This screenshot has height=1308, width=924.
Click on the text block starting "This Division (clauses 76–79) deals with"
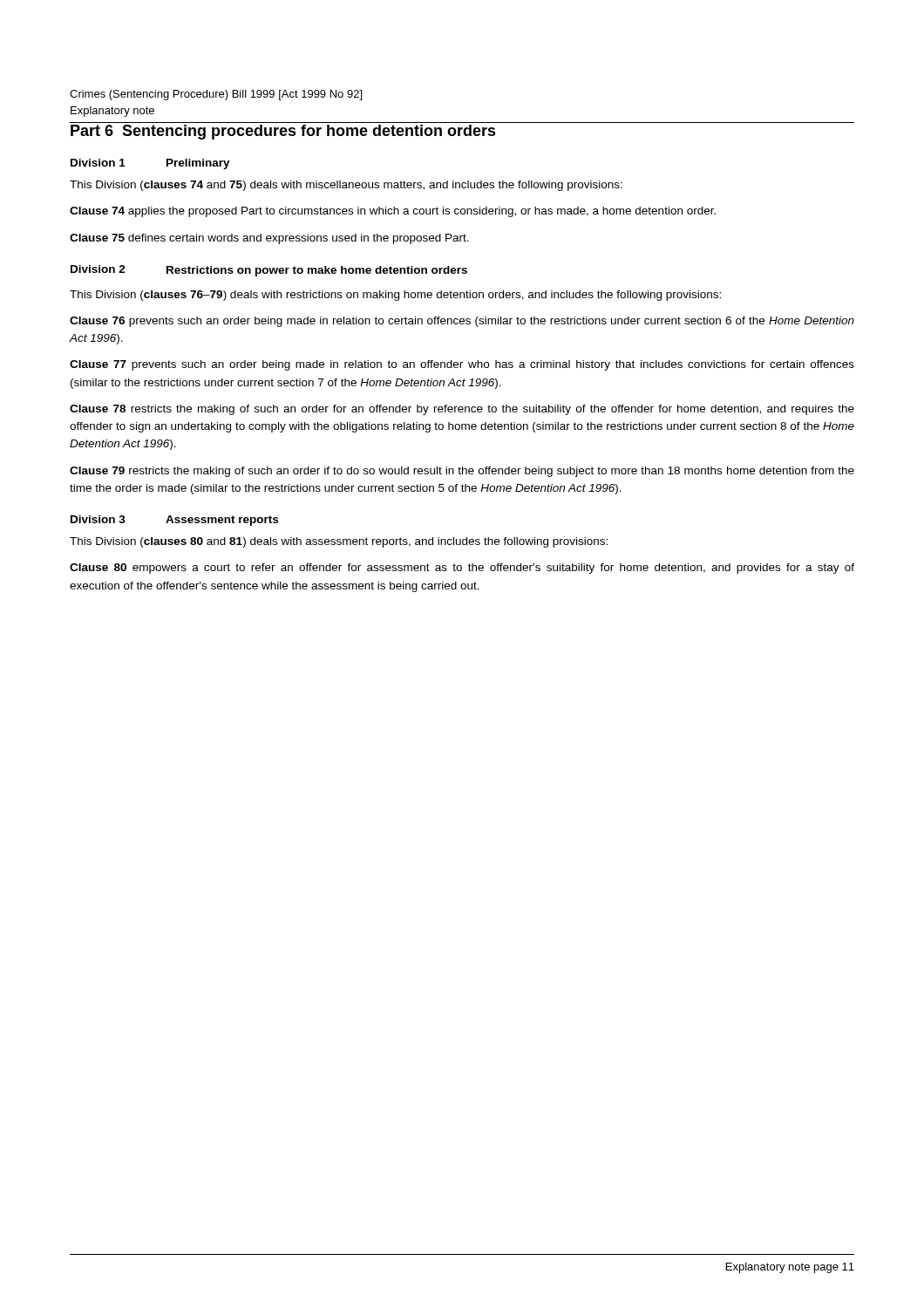pyautogui.click(x=396, y=294)
